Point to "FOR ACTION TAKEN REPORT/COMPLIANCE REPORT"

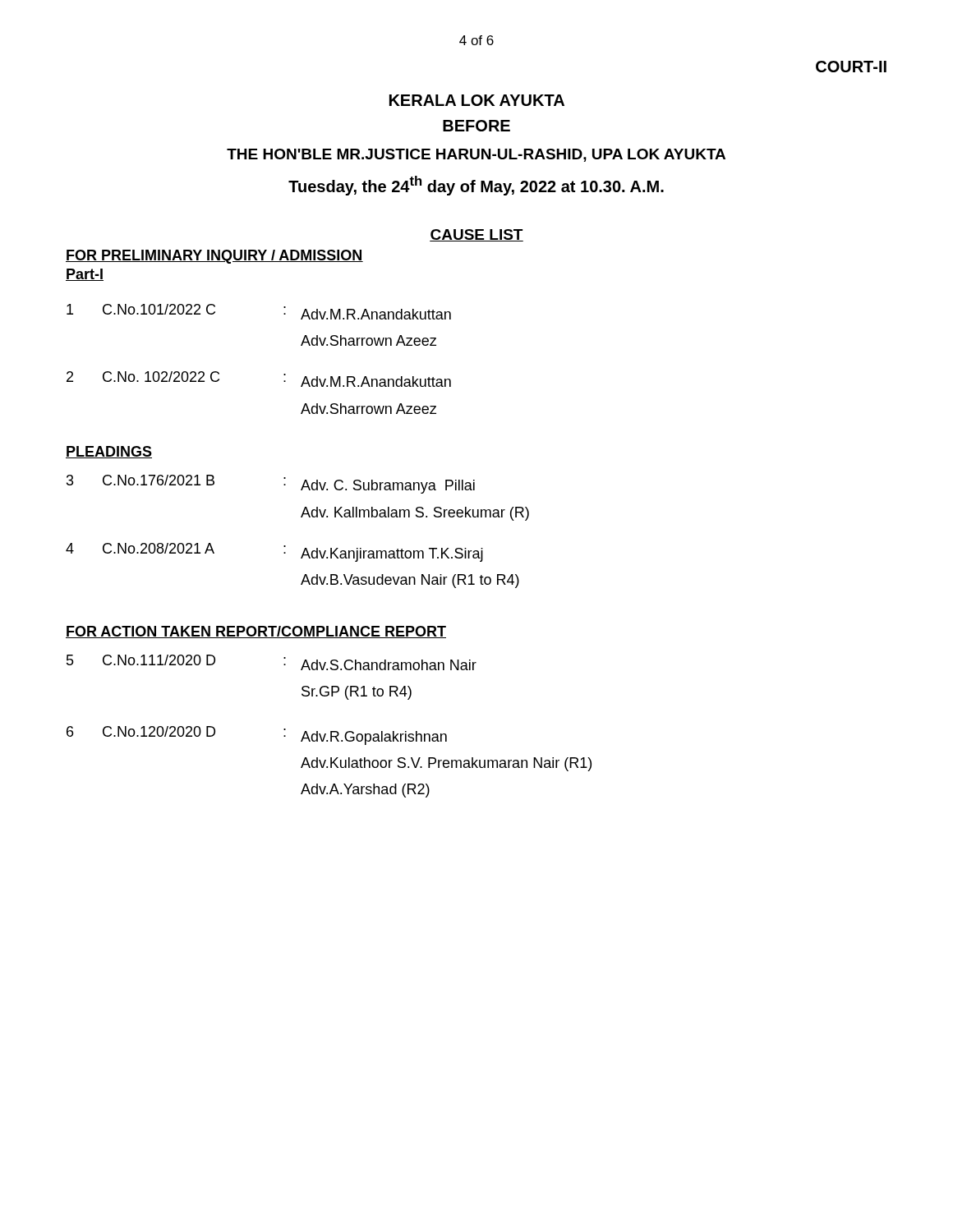(256, 631)
